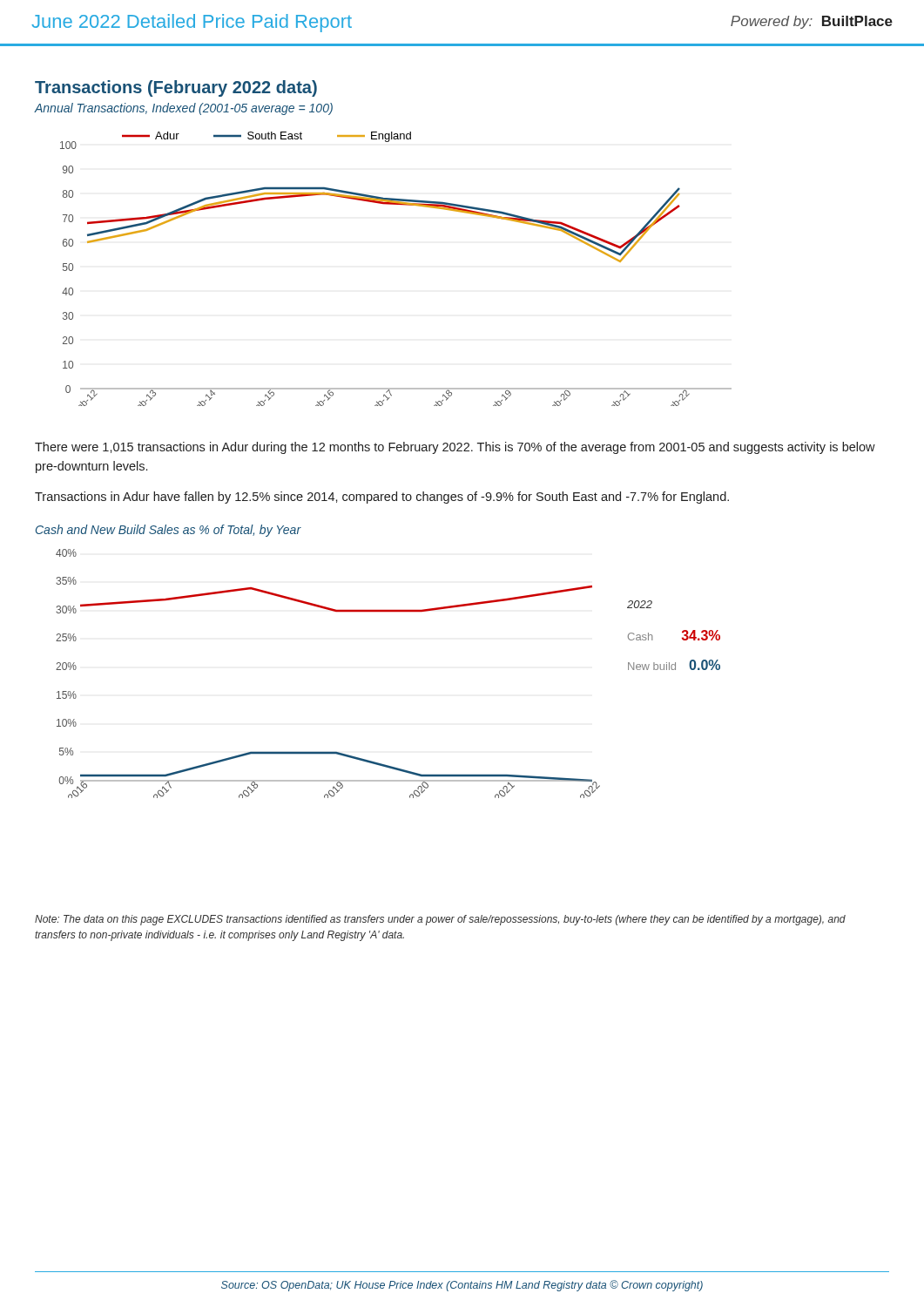Screen dimensions: 1307x924
Task: Find the block on this page that starts "Transactions in Adur have fallen by 12.5%"
Action: click(x=382, y=497)
